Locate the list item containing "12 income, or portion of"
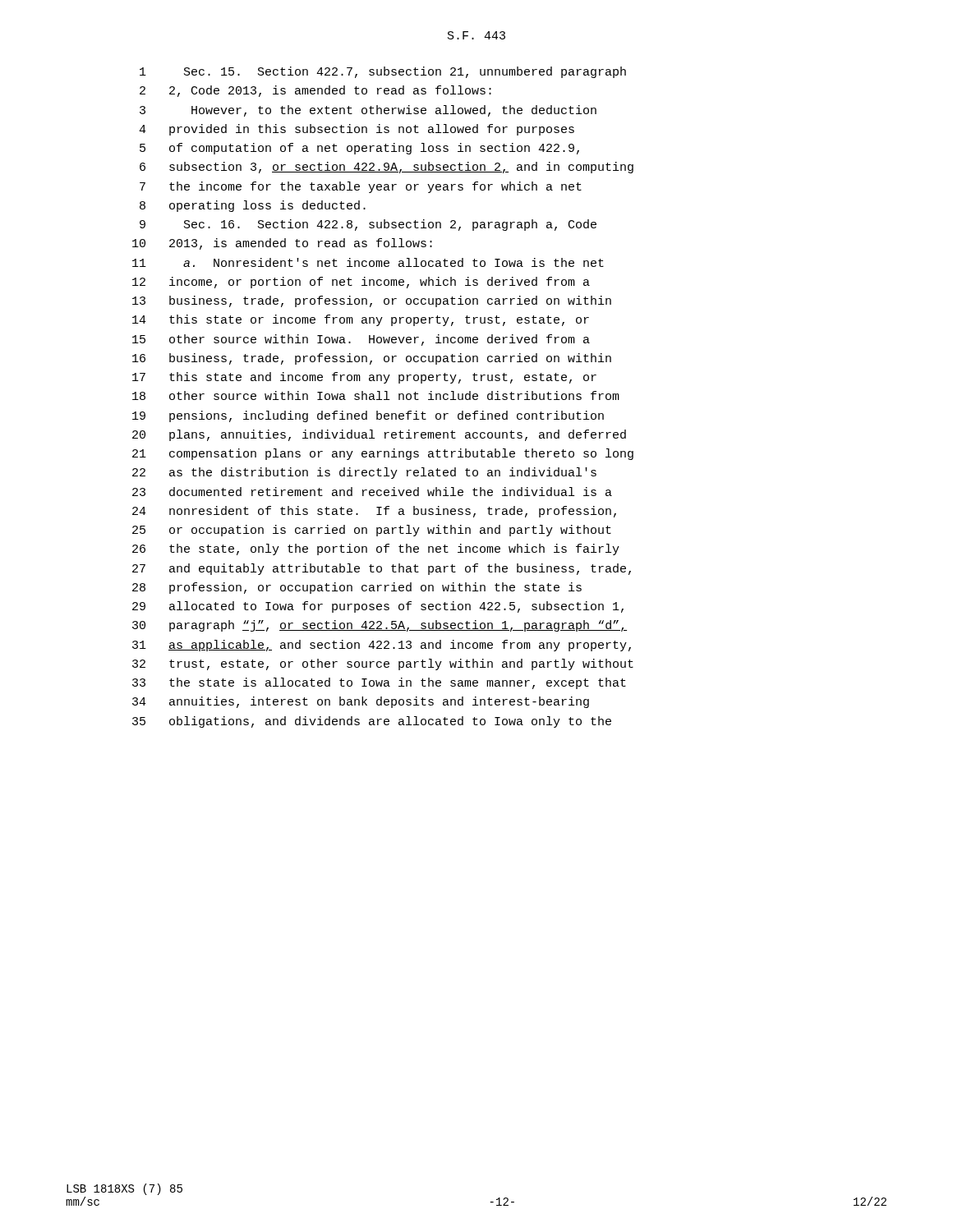Screen dimensions: 1232x953 (x=348, y=283)
